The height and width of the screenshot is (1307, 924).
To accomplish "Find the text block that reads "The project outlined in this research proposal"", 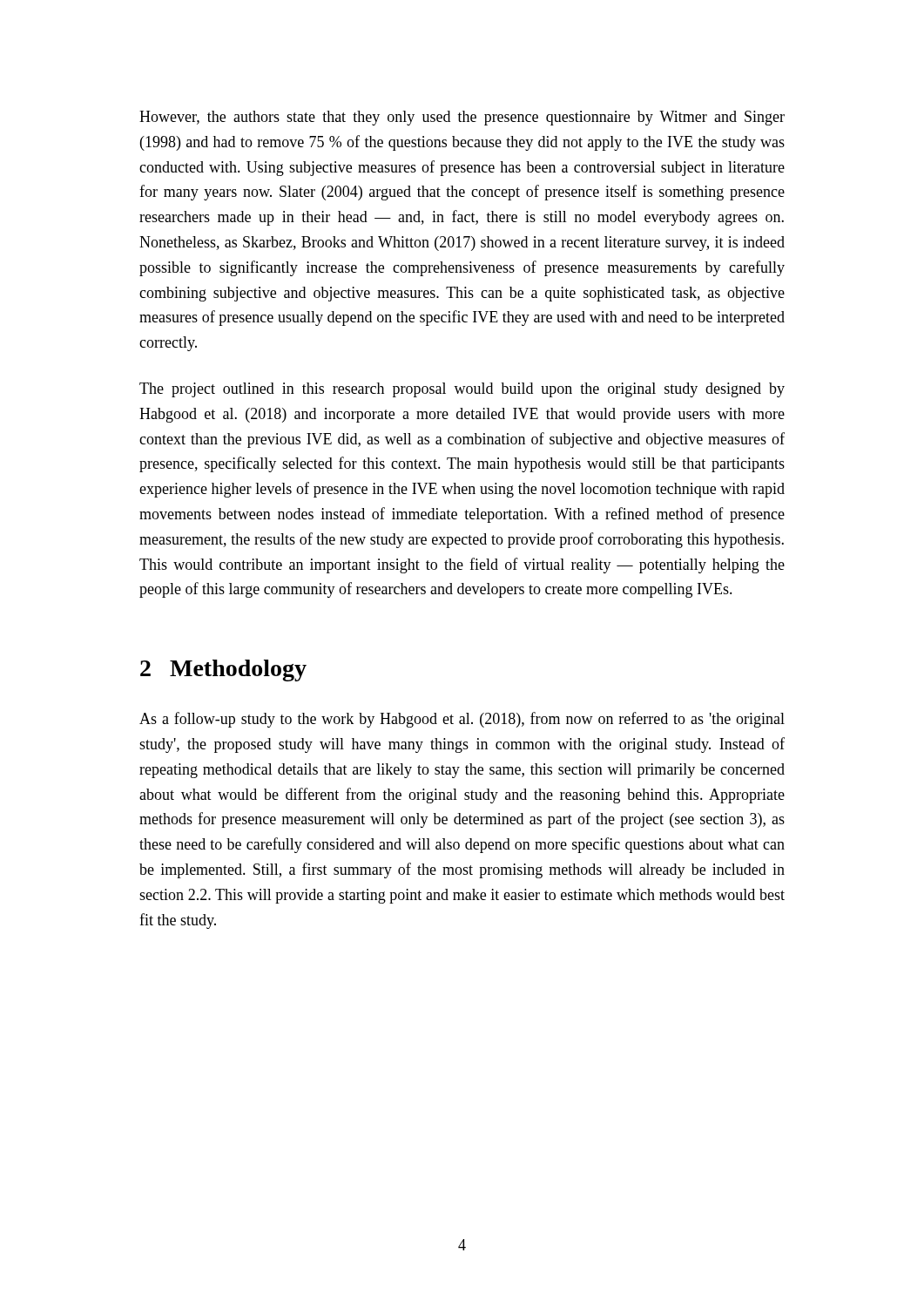I will click(462, 489).
